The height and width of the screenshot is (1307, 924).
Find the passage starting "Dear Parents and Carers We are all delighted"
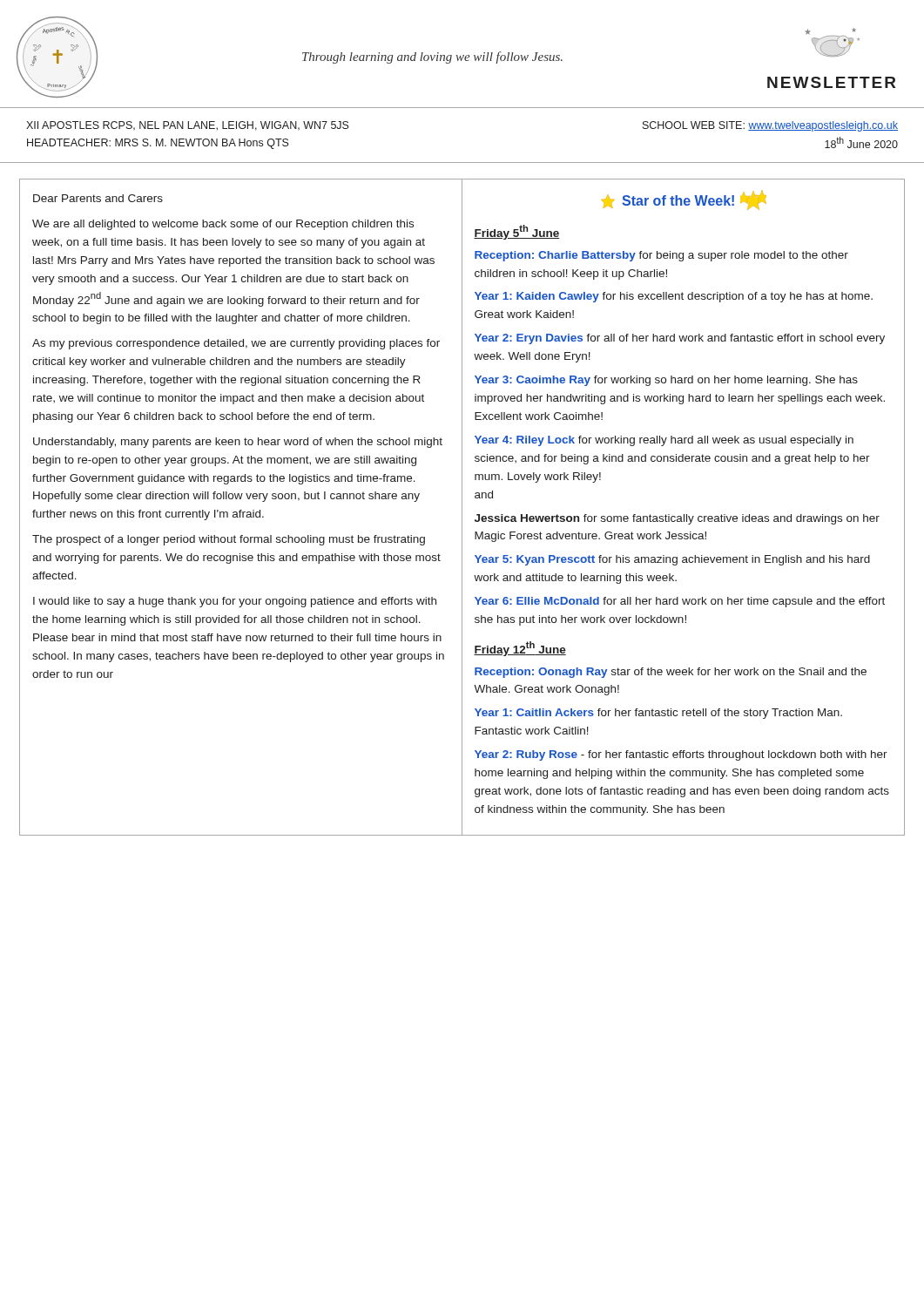tap(240, 437)
